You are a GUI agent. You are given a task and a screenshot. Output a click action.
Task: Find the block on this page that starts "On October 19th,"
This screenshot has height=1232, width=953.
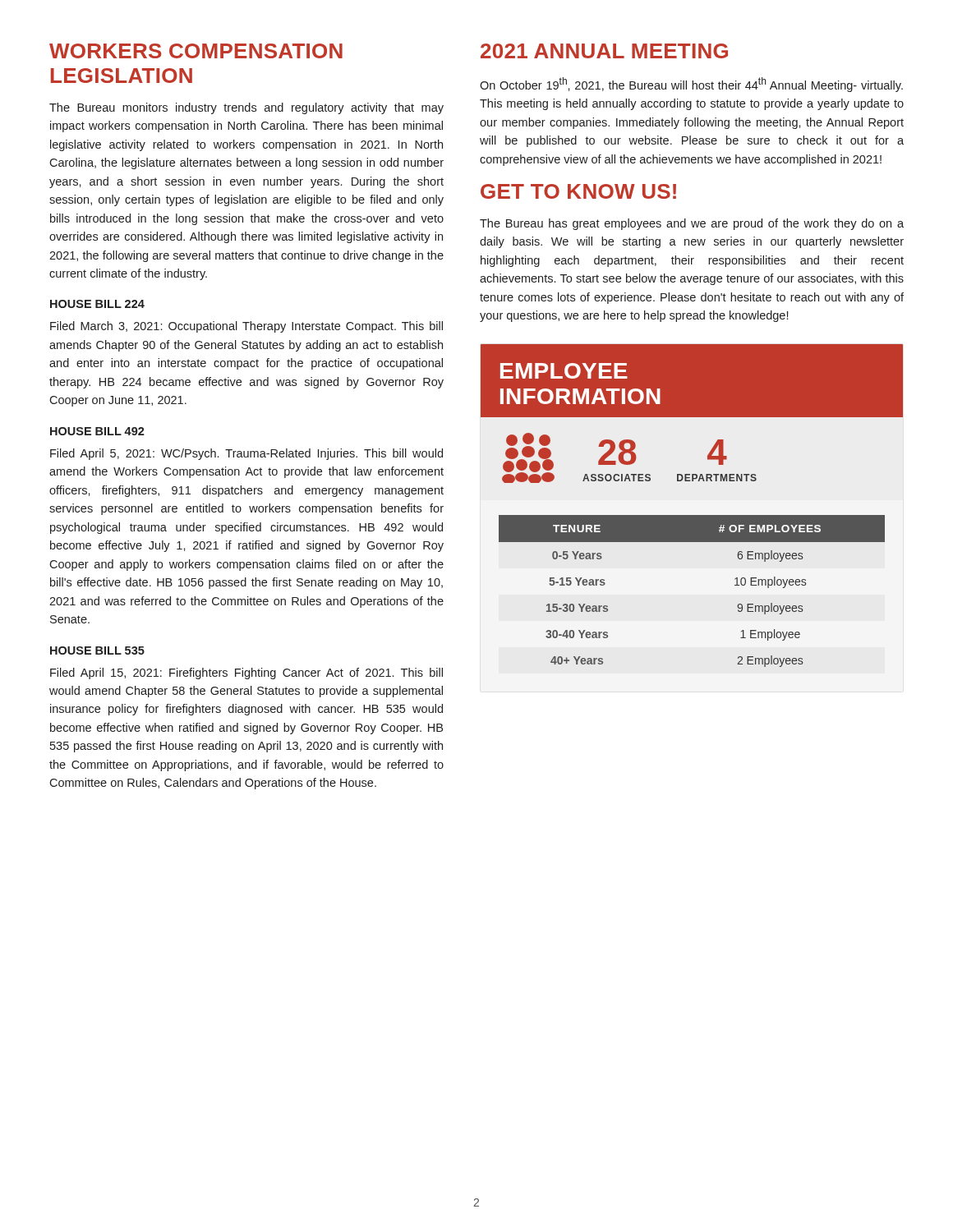tap(692, 121)
